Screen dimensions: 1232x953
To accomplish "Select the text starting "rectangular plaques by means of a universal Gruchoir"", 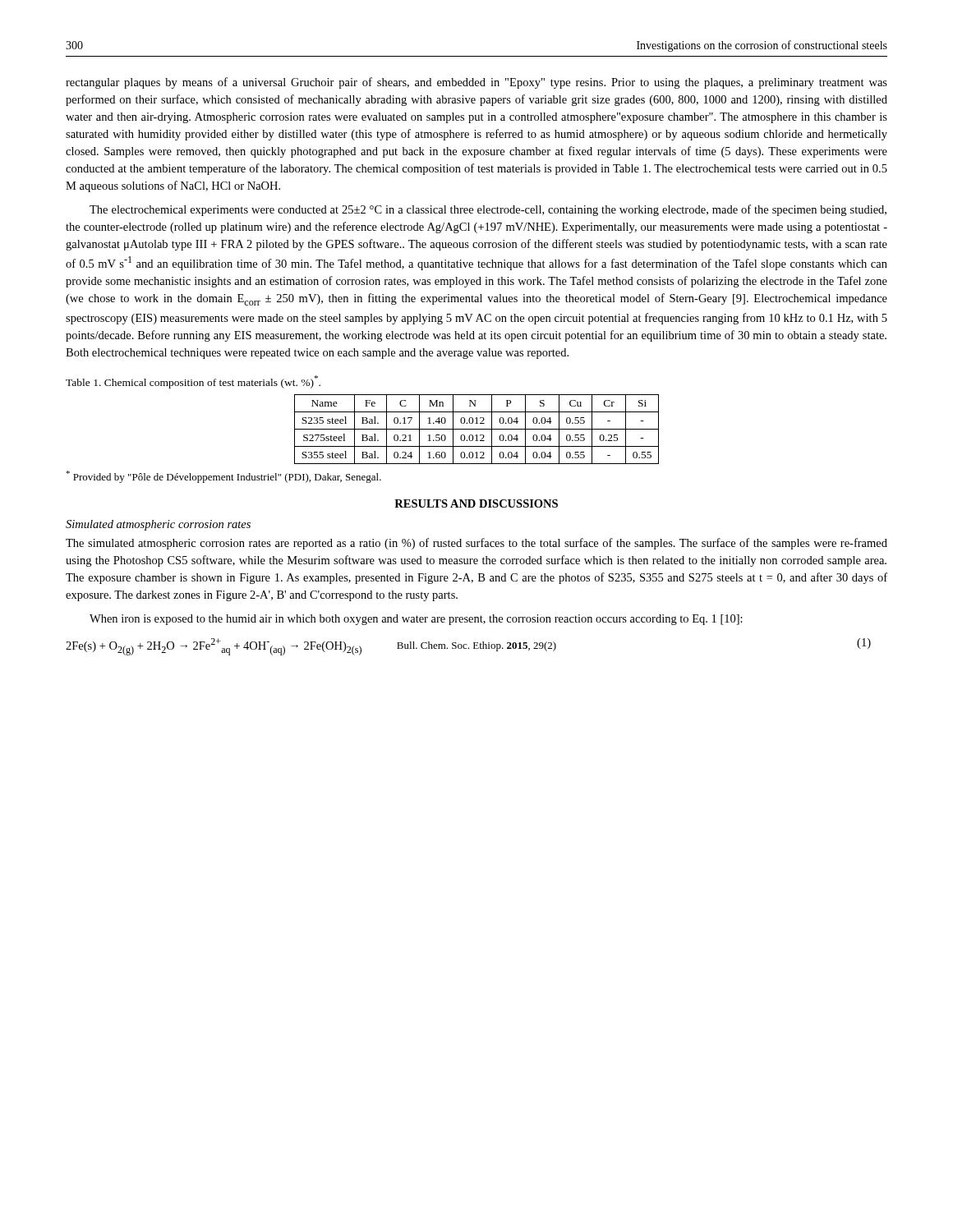I will (x=476, y=134).
